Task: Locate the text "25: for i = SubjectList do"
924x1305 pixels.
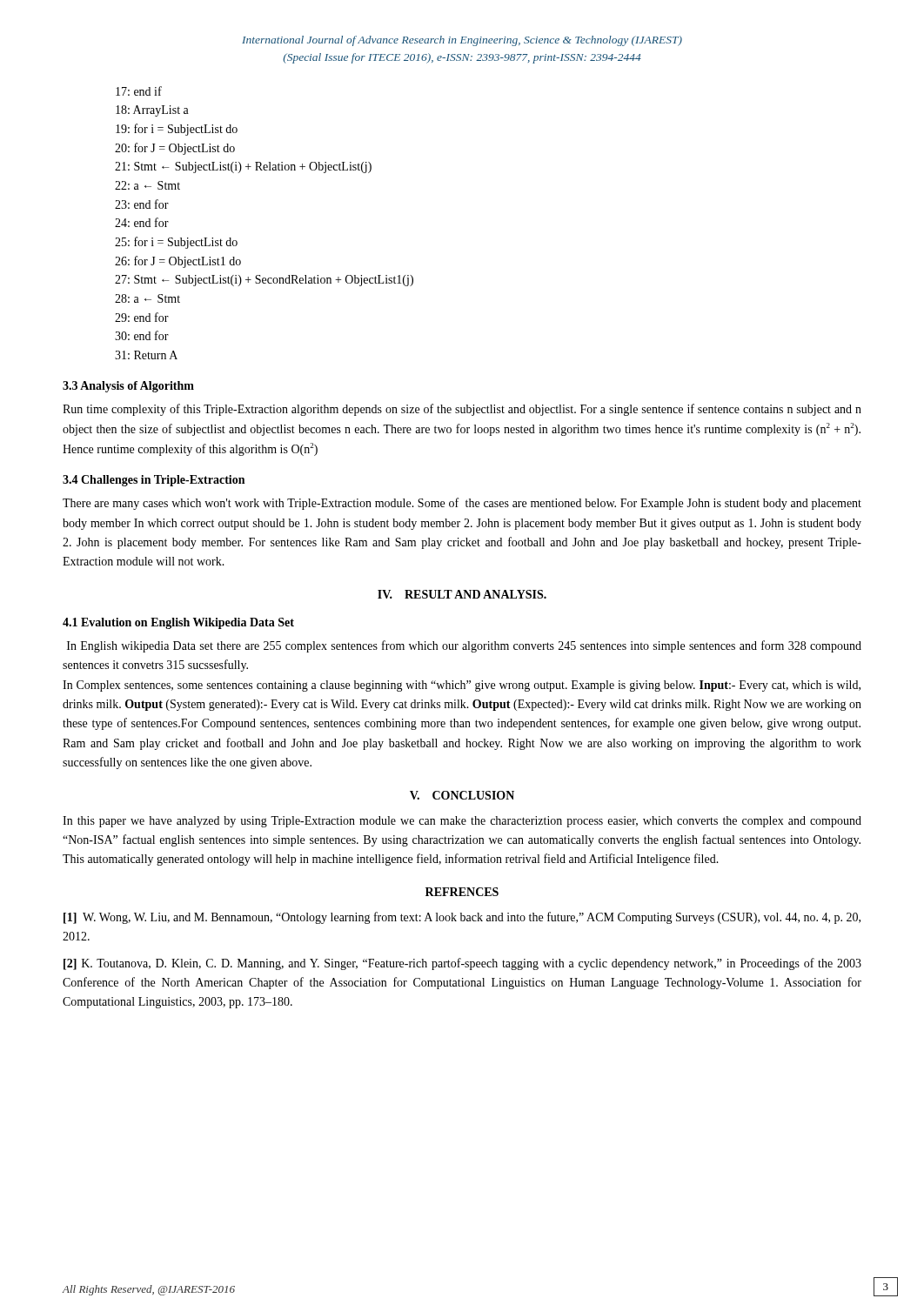Action: click(176, 242)
